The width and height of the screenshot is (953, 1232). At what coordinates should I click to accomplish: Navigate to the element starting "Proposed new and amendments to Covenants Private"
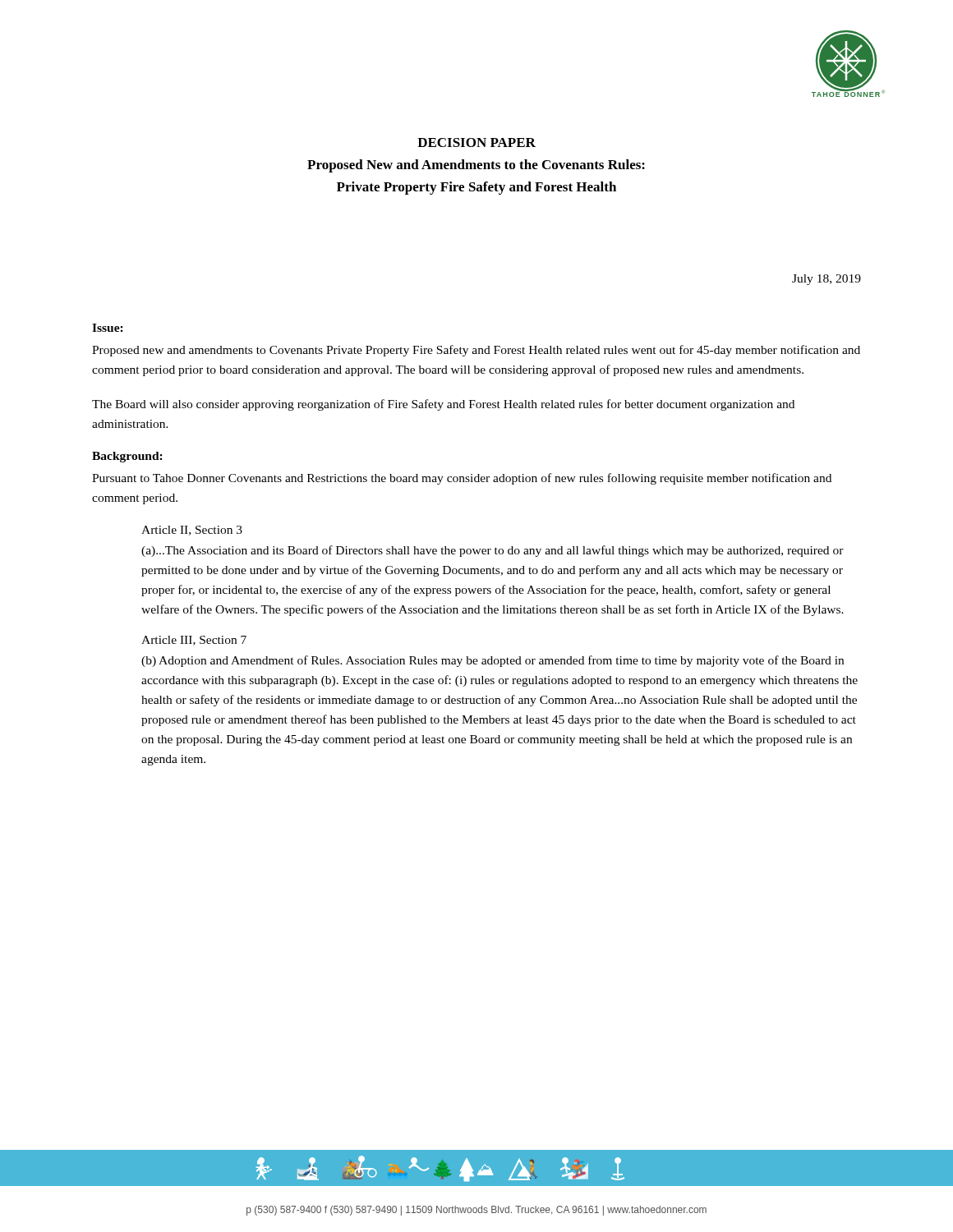pyautogui.click(x=476, y=359)
